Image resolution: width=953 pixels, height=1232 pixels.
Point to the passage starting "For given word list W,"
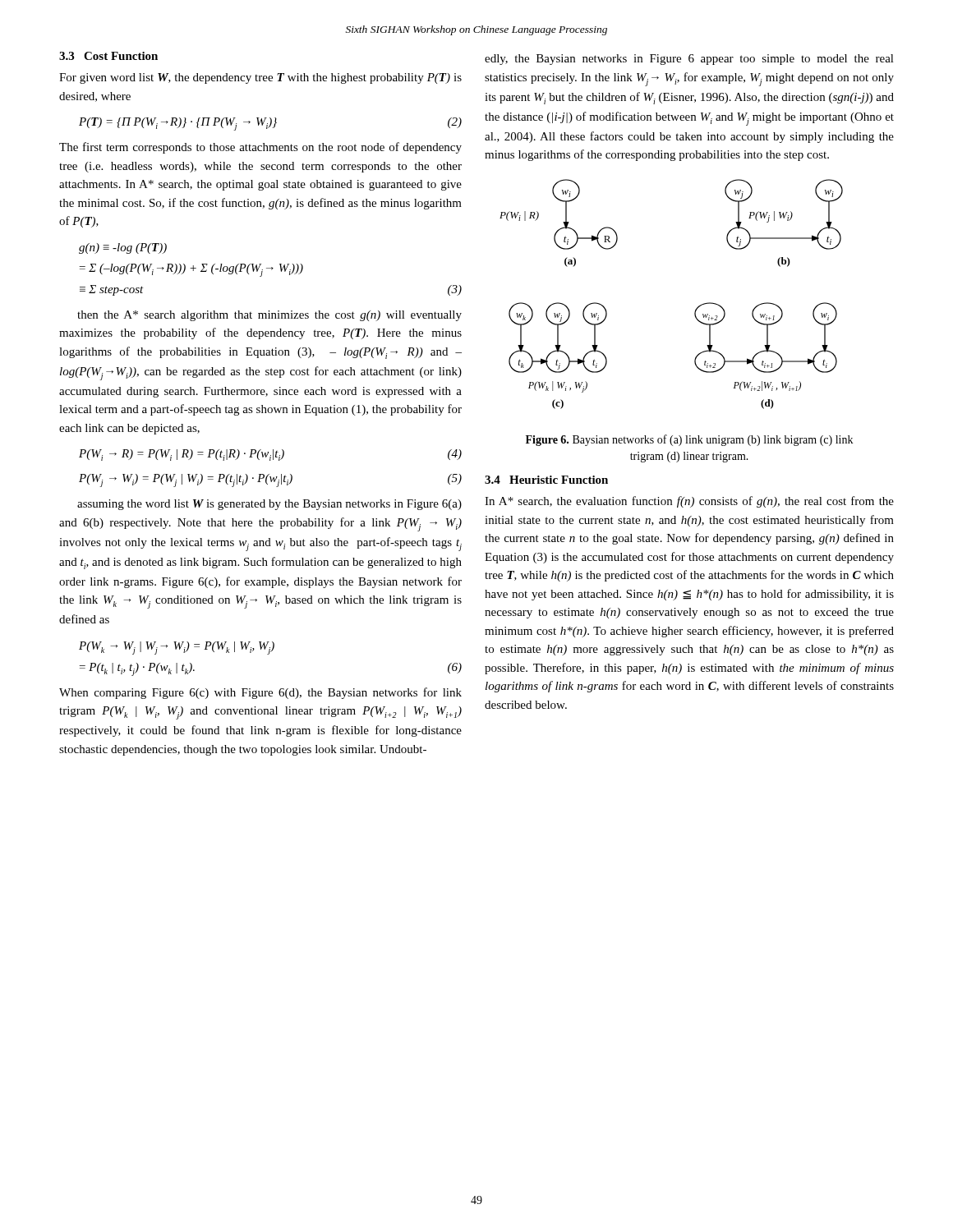point(260,86)
